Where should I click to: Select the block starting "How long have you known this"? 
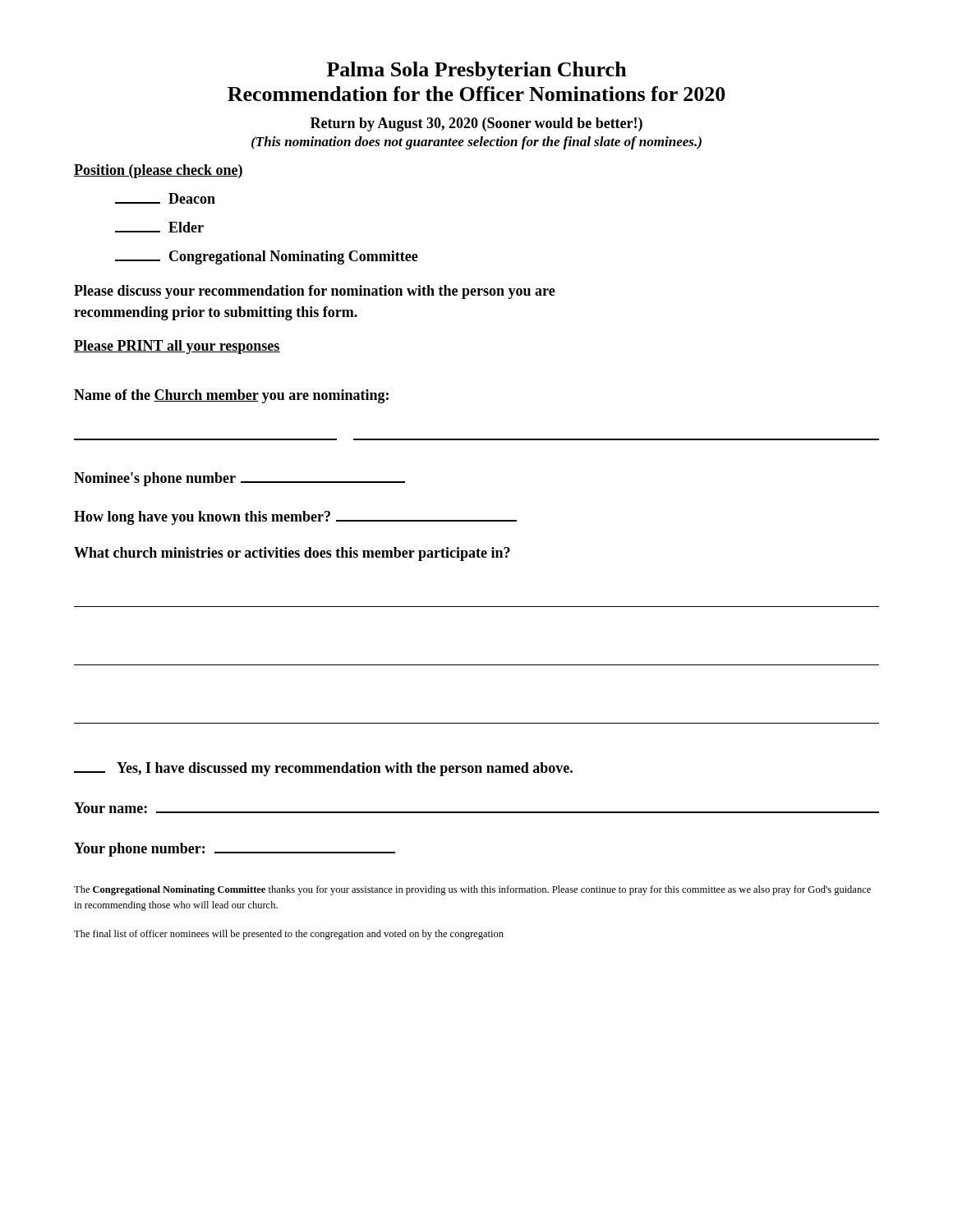tap(295, 515)
